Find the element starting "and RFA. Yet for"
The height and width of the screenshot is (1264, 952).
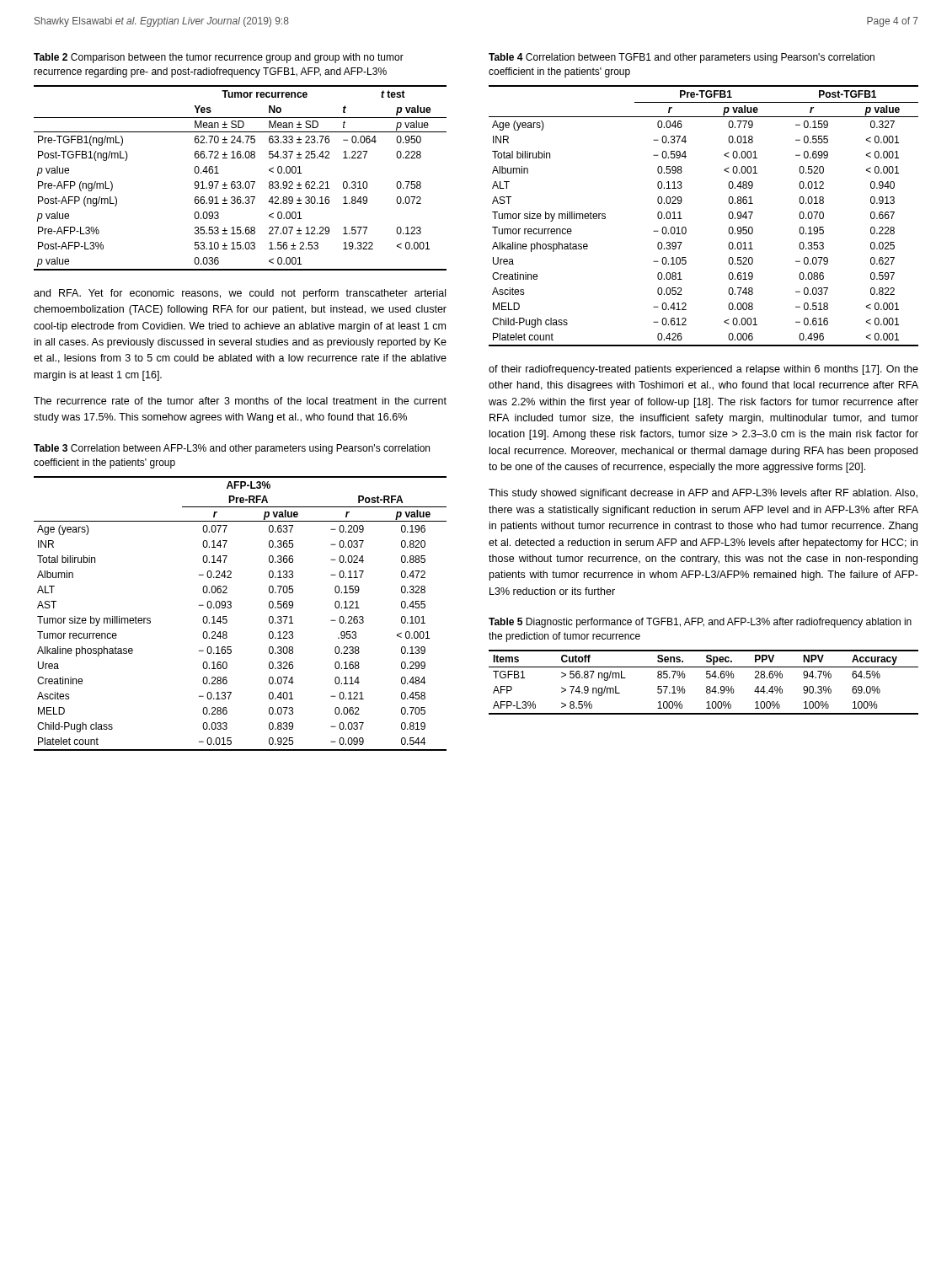[240, 334]
